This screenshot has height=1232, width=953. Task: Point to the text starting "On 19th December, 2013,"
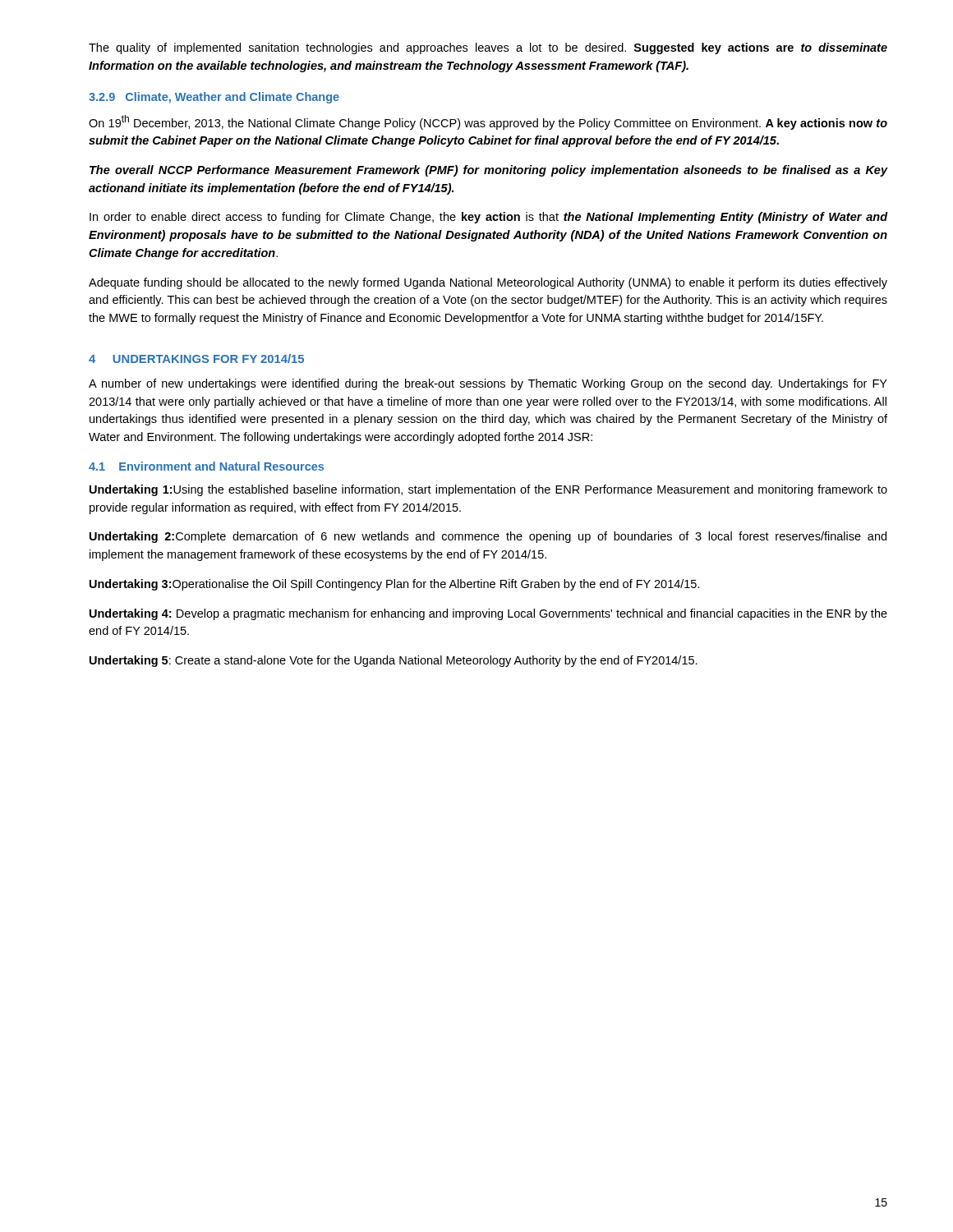pyautogui.click(x=488, y=130)
